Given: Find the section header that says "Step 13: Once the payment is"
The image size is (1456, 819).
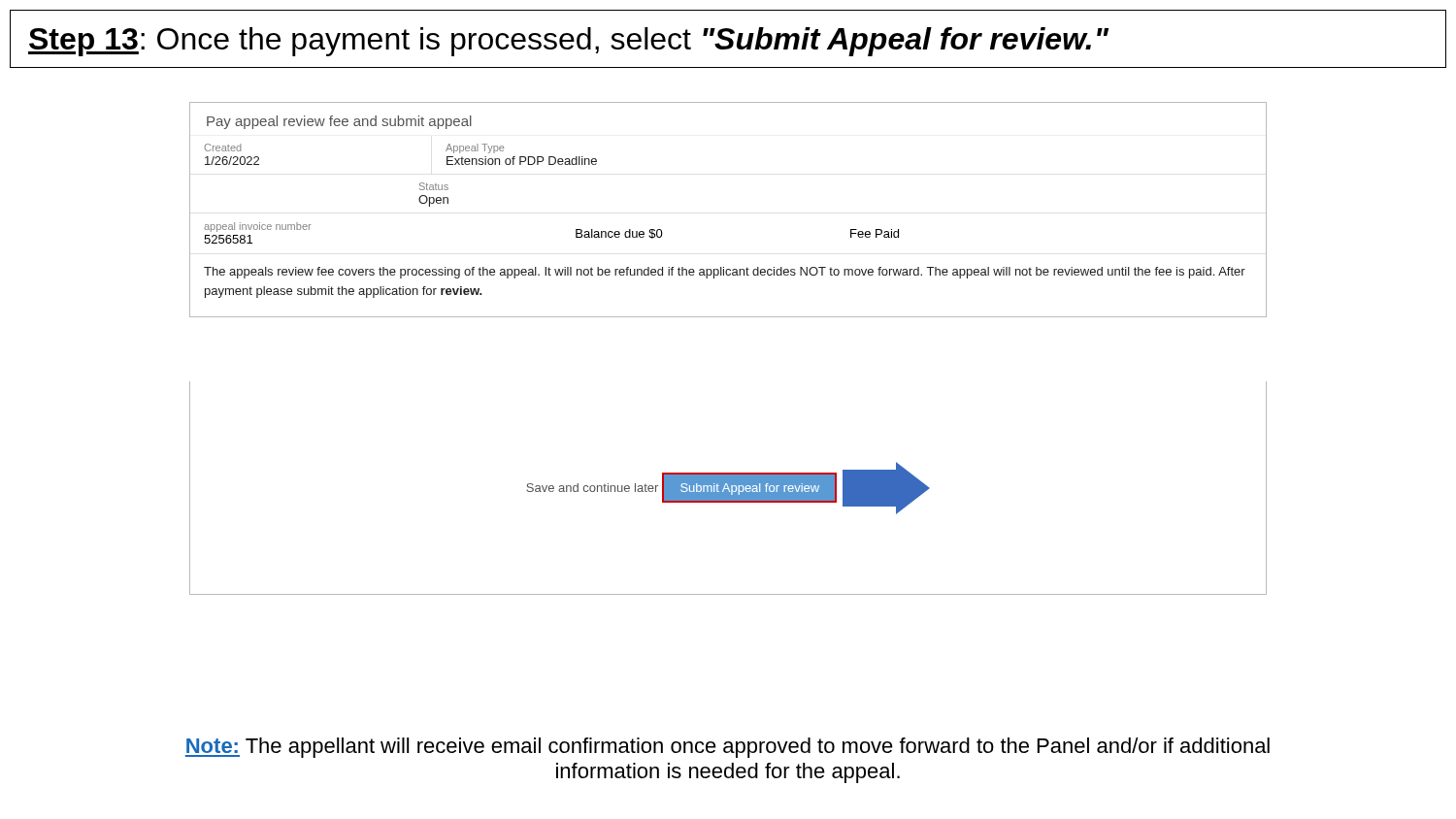Looking at the screenshot, I should 568,39.
